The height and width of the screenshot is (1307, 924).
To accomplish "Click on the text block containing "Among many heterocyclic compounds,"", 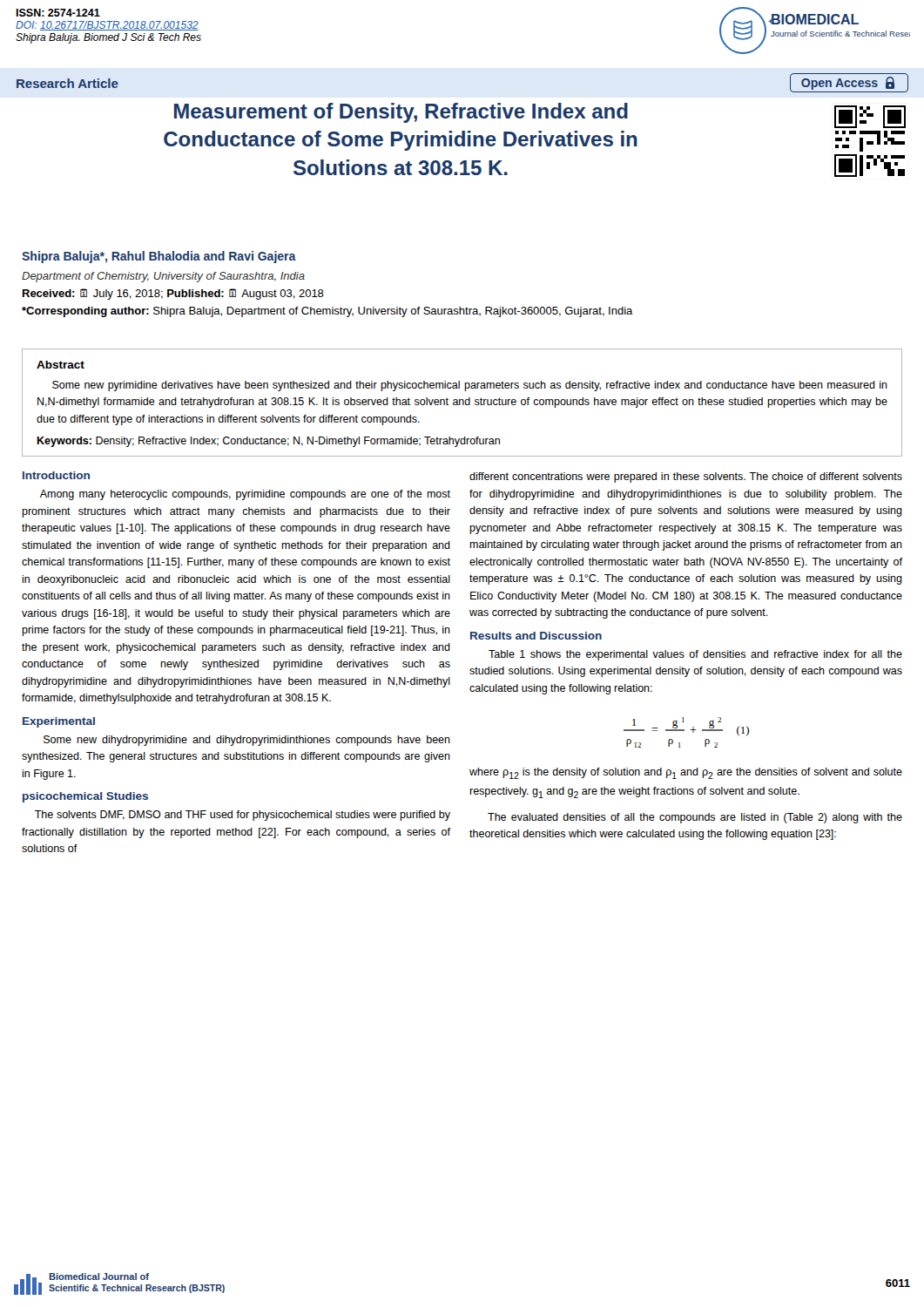I will (x=236, y=596).
